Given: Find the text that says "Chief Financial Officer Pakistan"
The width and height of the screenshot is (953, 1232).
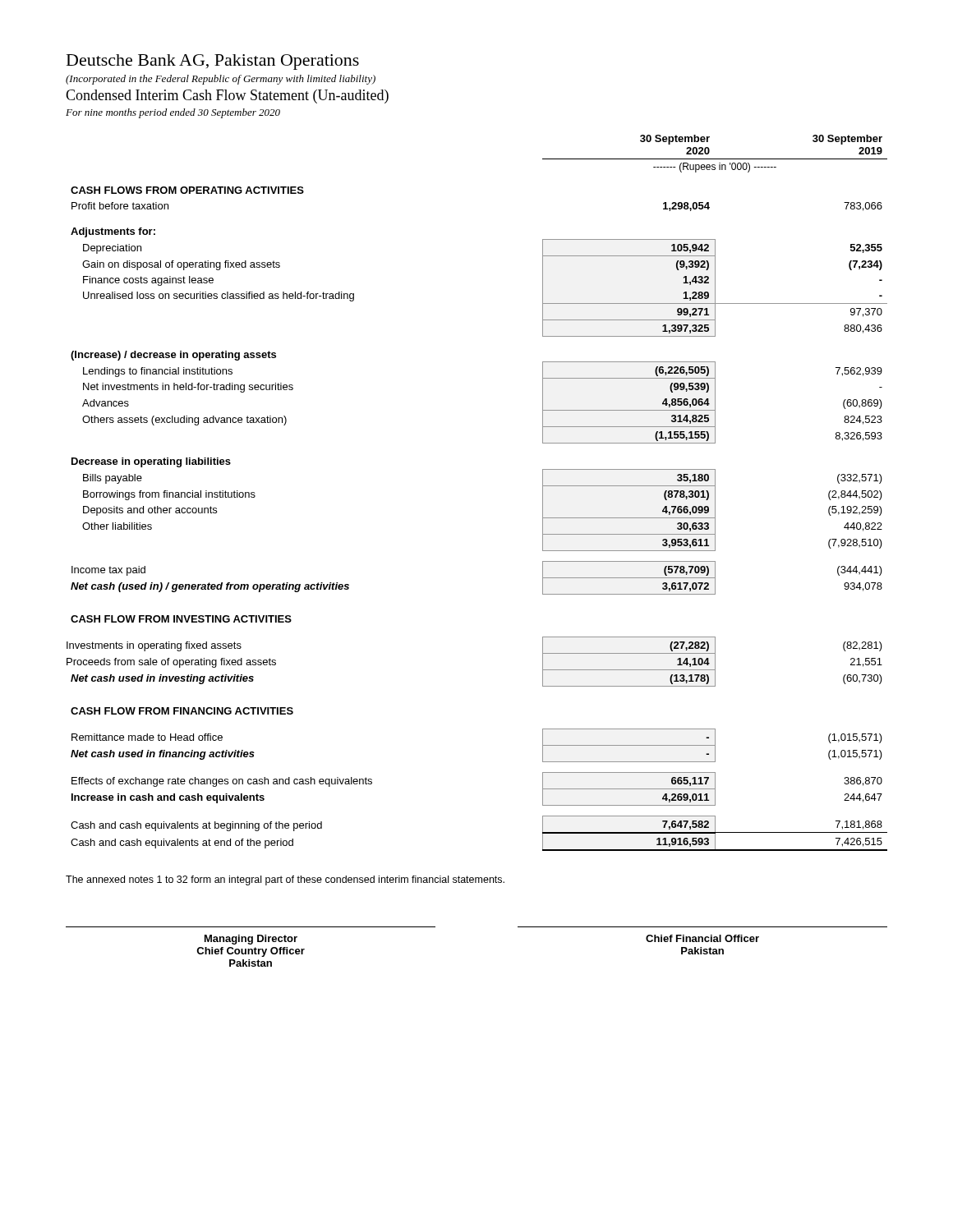Looking at the screenshot, I should (702, 941).
